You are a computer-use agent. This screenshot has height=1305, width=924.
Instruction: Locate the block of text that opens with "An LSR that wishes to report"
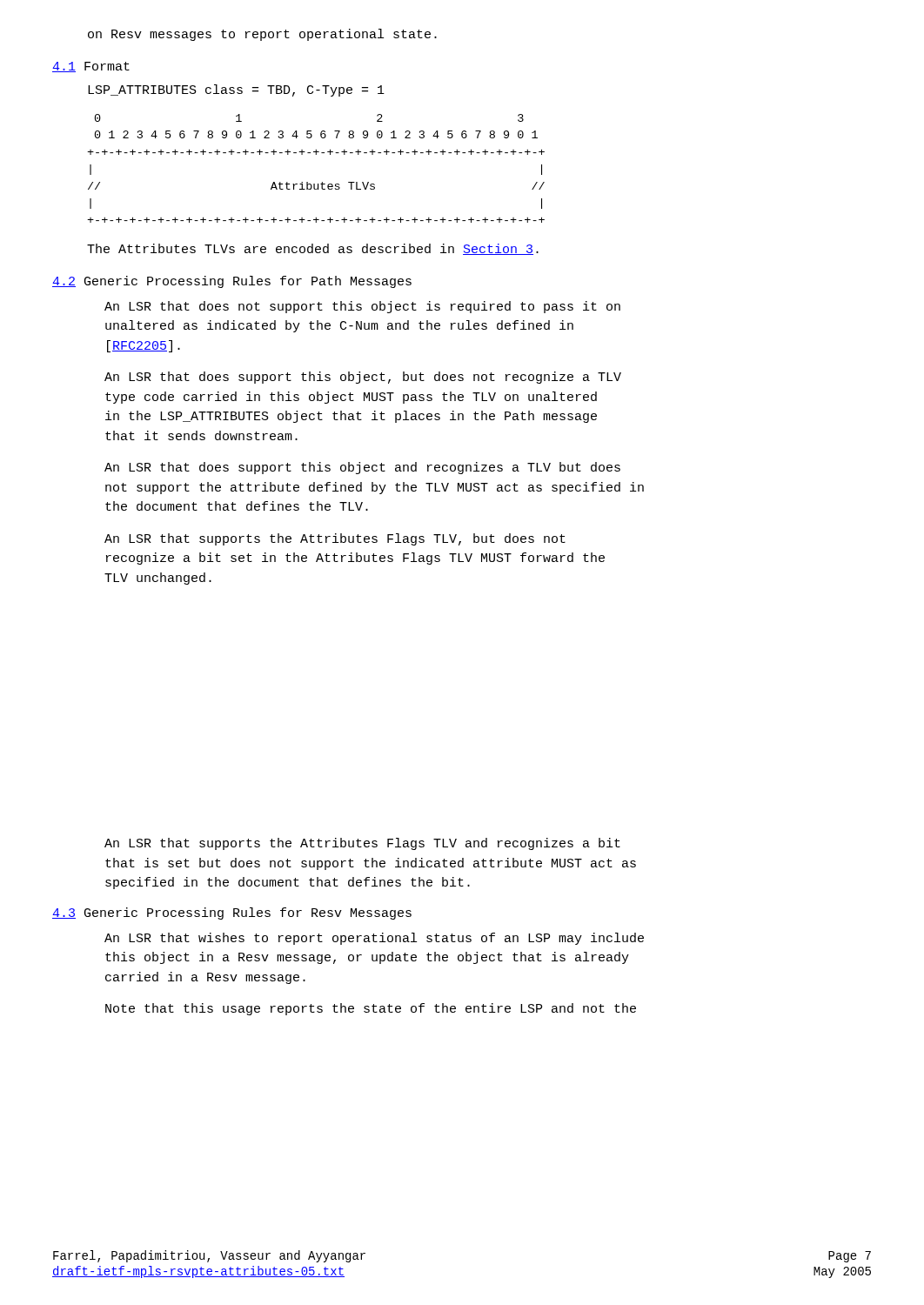click(x=375, y=958)
